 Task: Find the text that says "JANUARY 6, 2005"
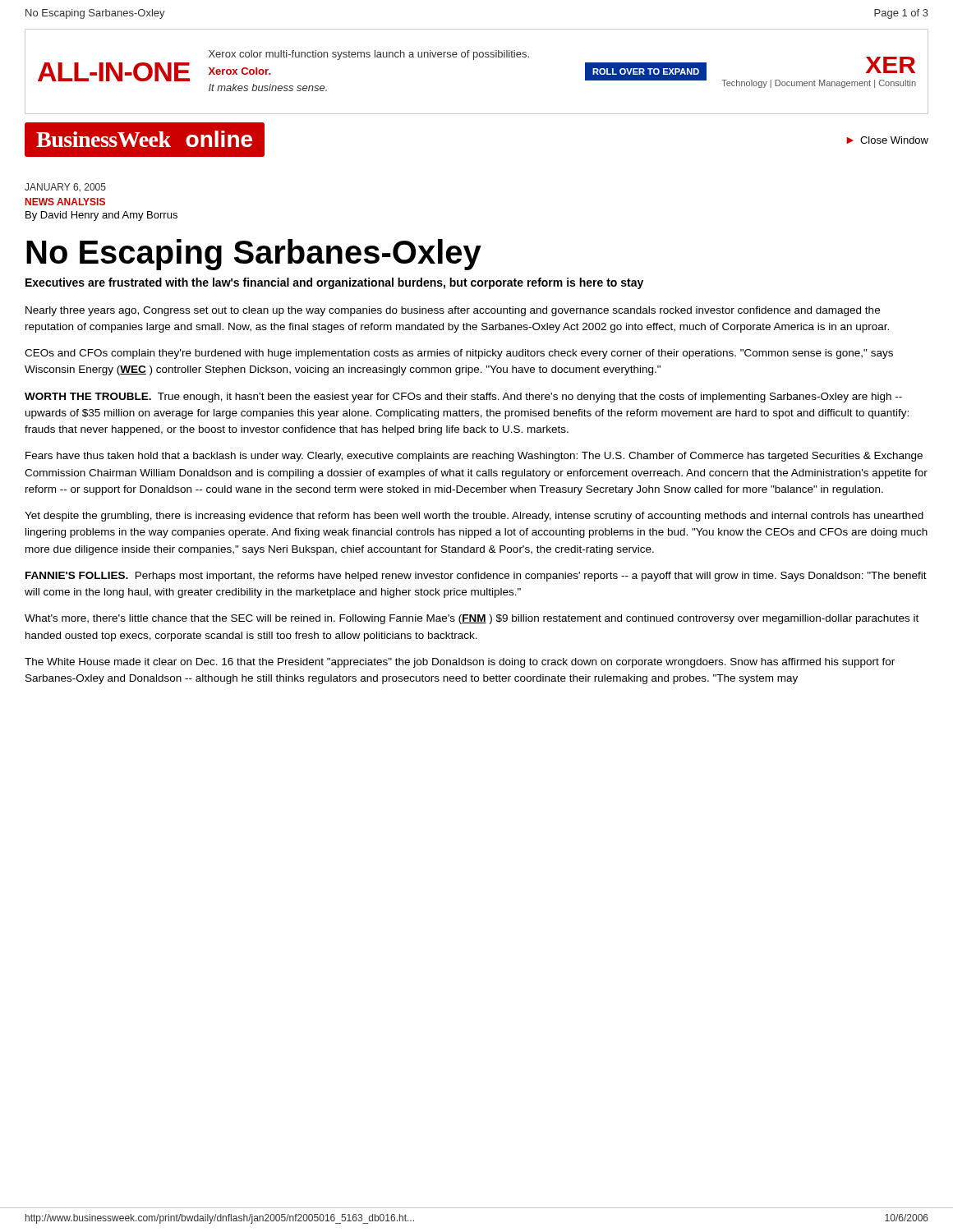coord(65,187)
